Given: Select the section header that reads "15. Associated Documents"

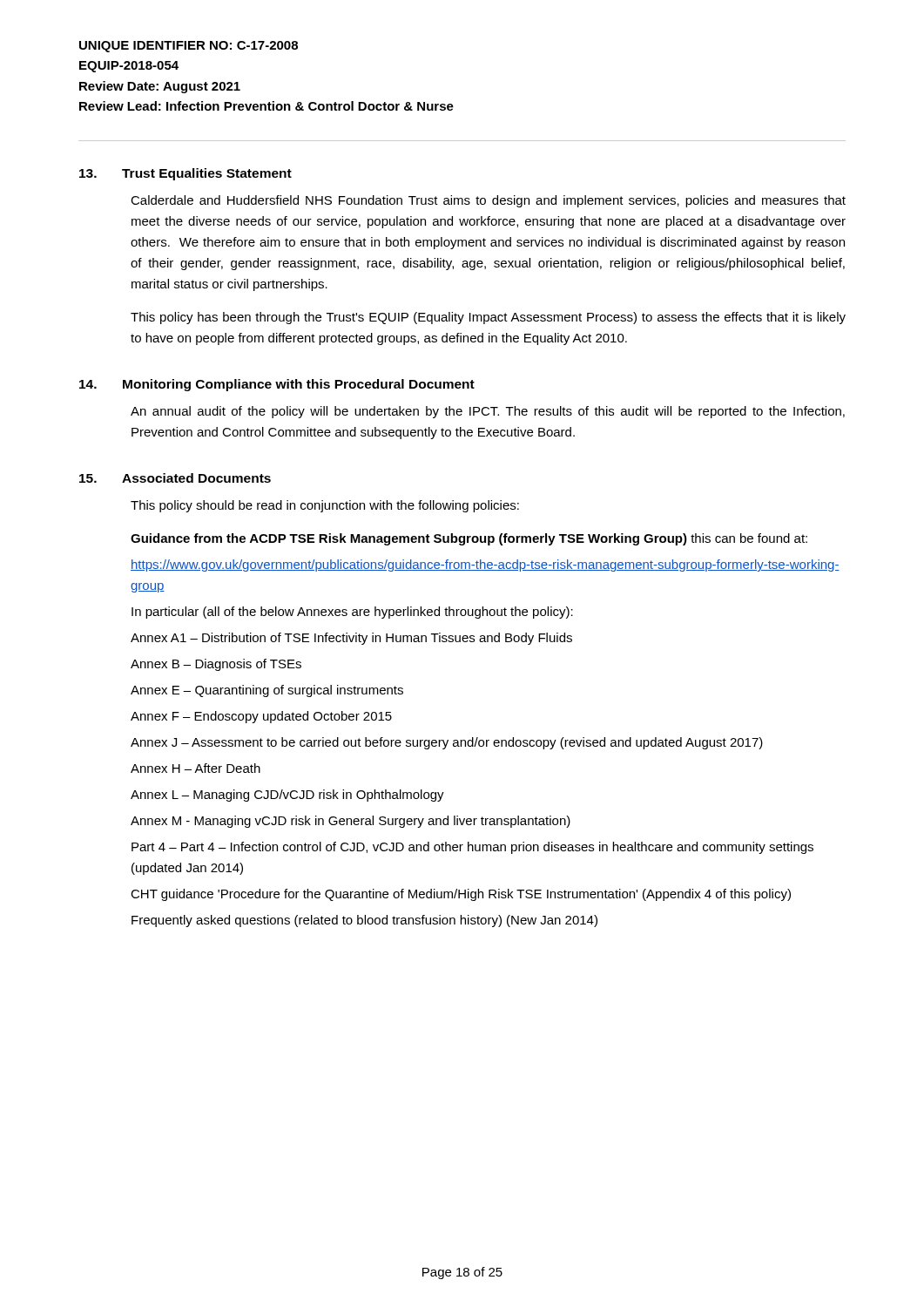Looking at the screenshot, I should [175, 478].
